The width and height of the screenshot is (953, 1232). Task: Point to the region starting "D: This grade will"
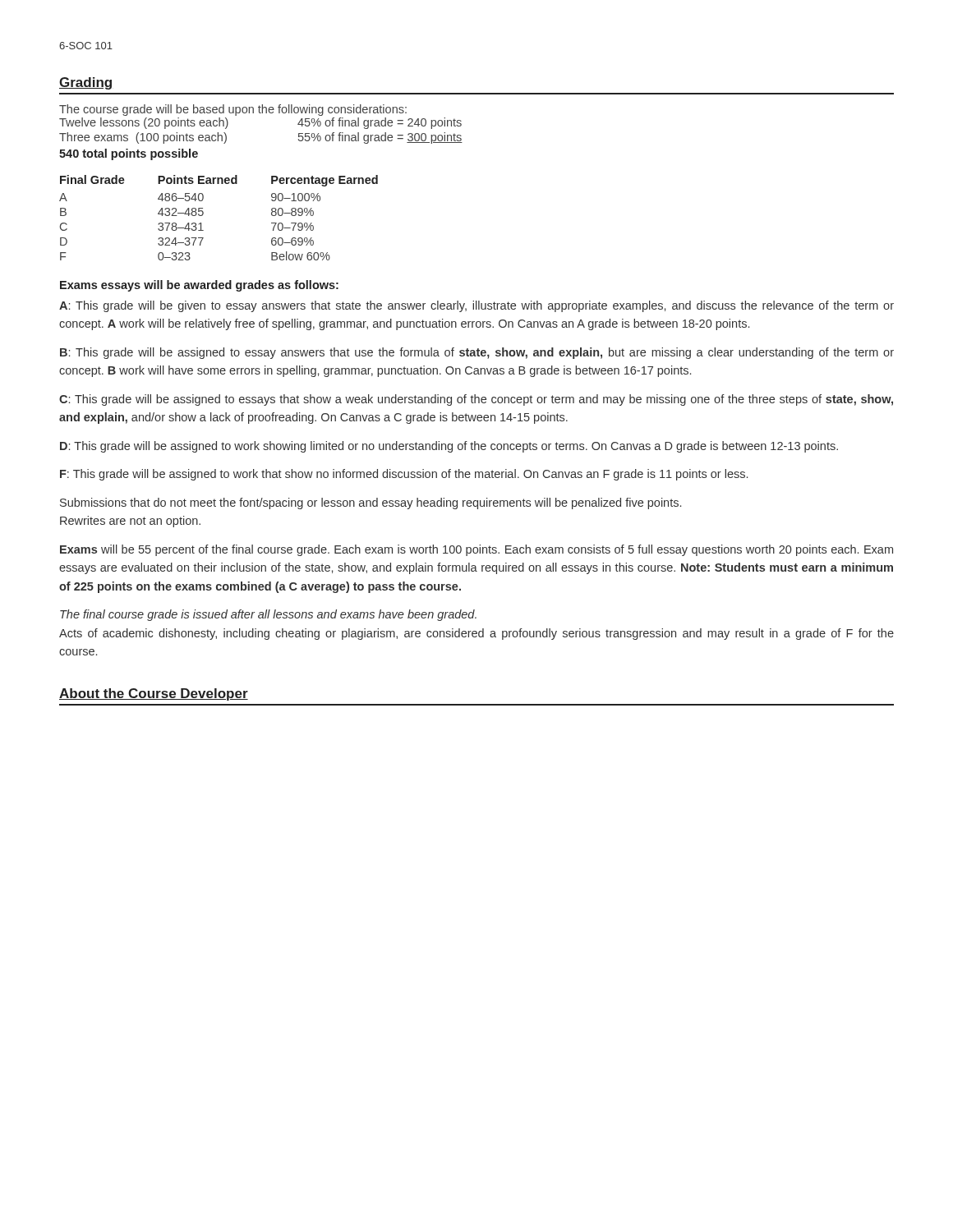[449, 446]
